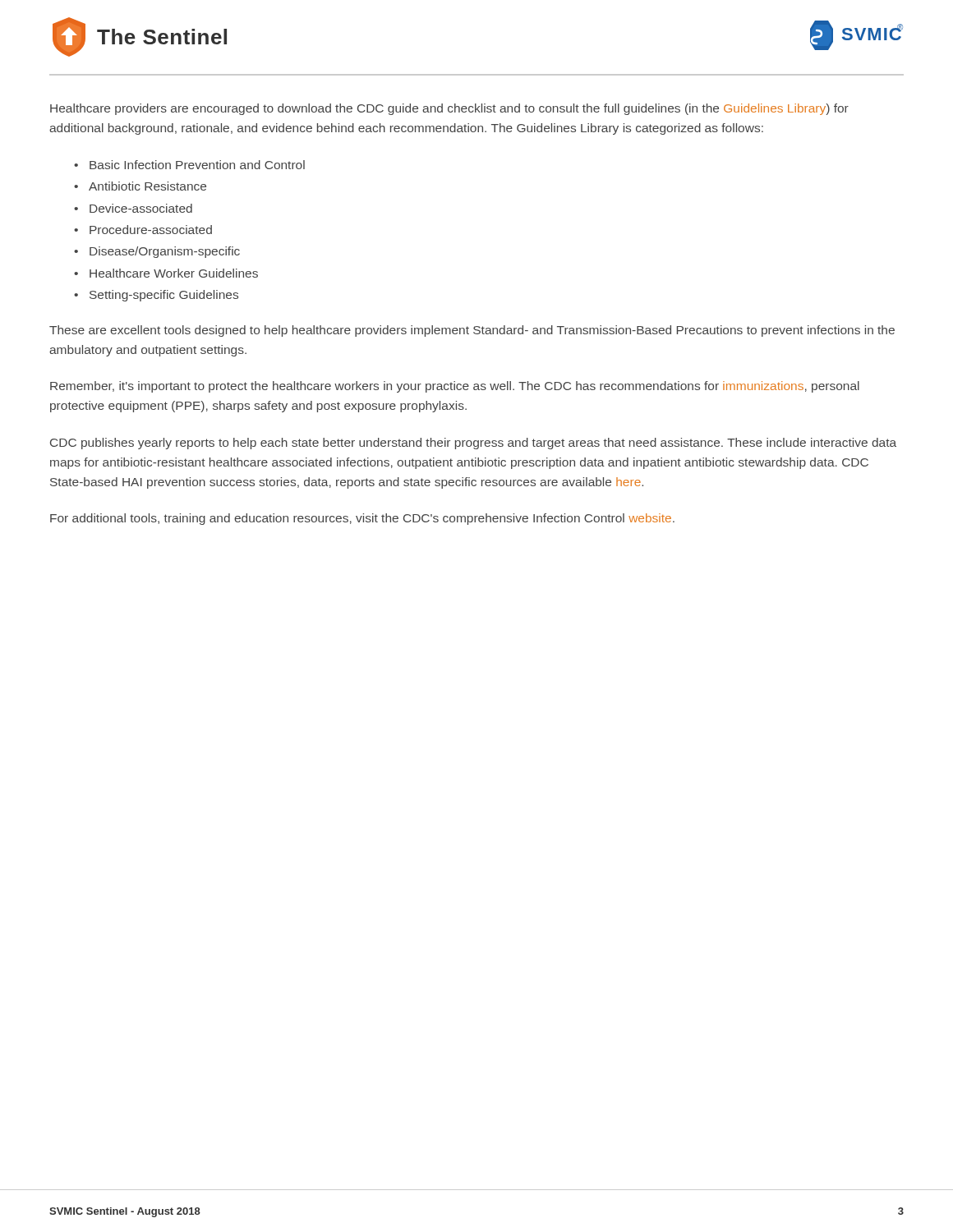Locate the list item with the text "Setting-specific Guidelines"
Screen dimensions: 1232x953
pos(164,295)
